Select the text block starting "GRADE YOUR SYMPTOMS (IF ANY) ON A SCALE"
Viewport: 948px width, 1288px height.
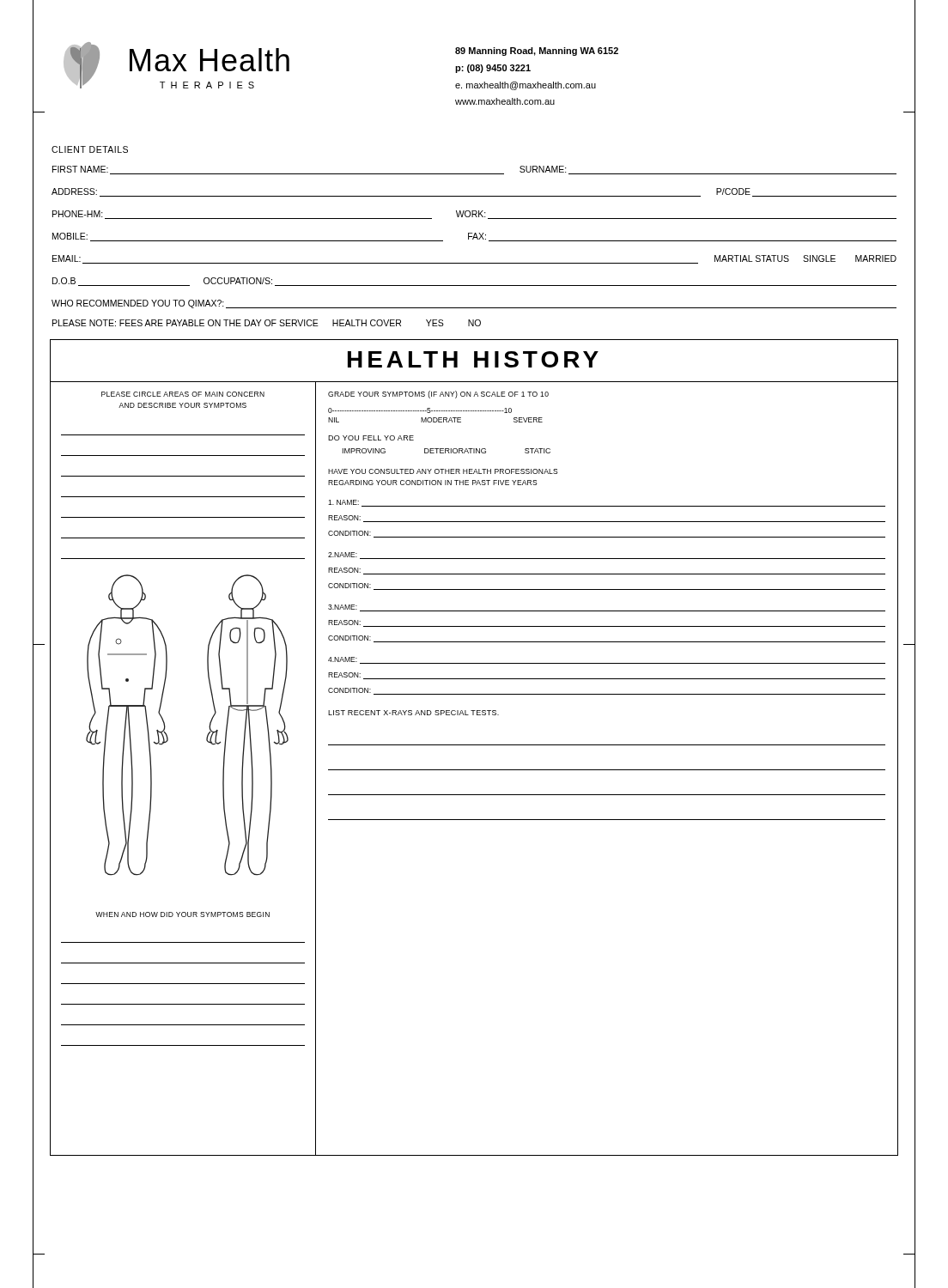coord(438,394)
